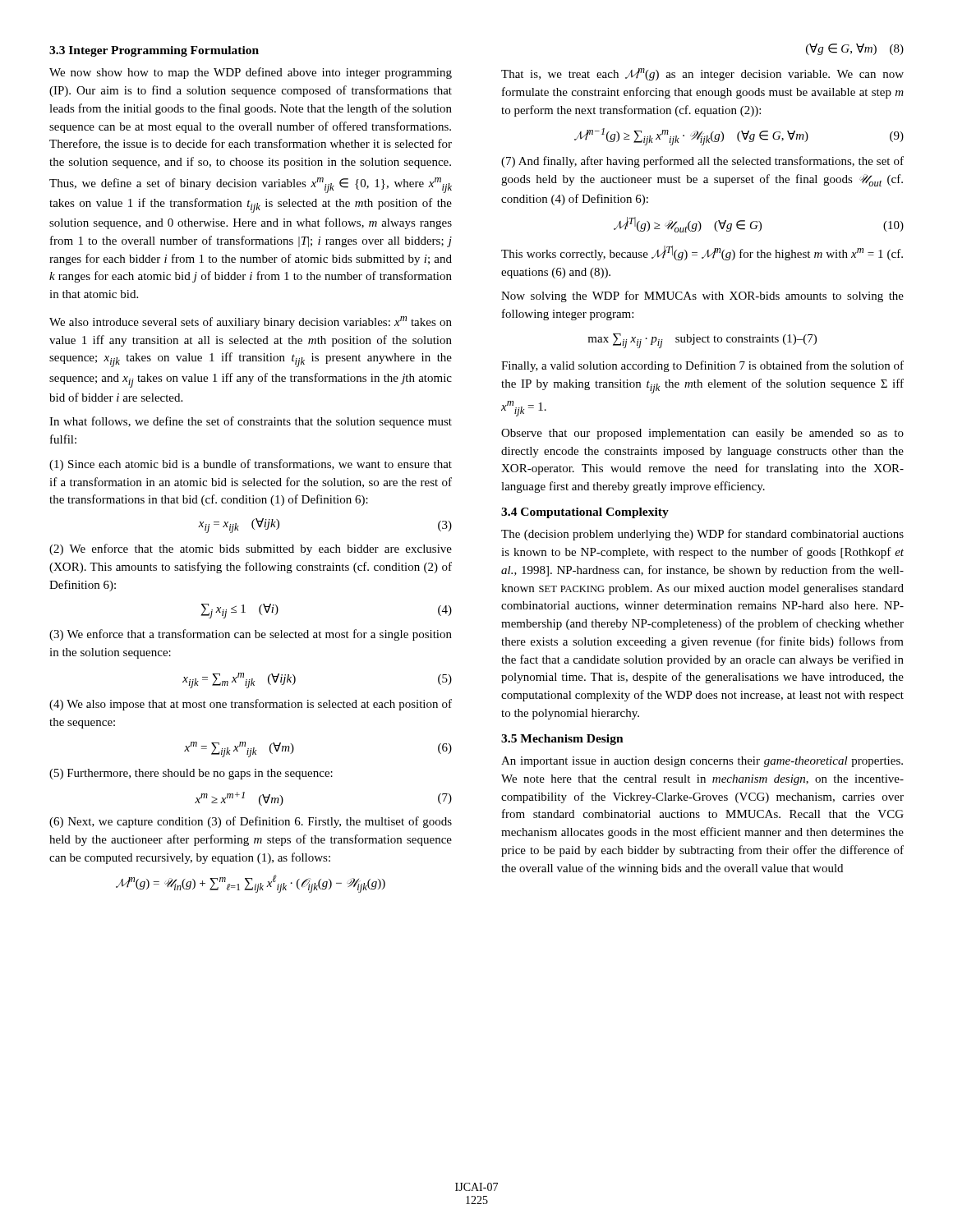Find the region starting "(7) And finally,"
The width and height of the screenshot is (953, 1232).
[702, 194]
